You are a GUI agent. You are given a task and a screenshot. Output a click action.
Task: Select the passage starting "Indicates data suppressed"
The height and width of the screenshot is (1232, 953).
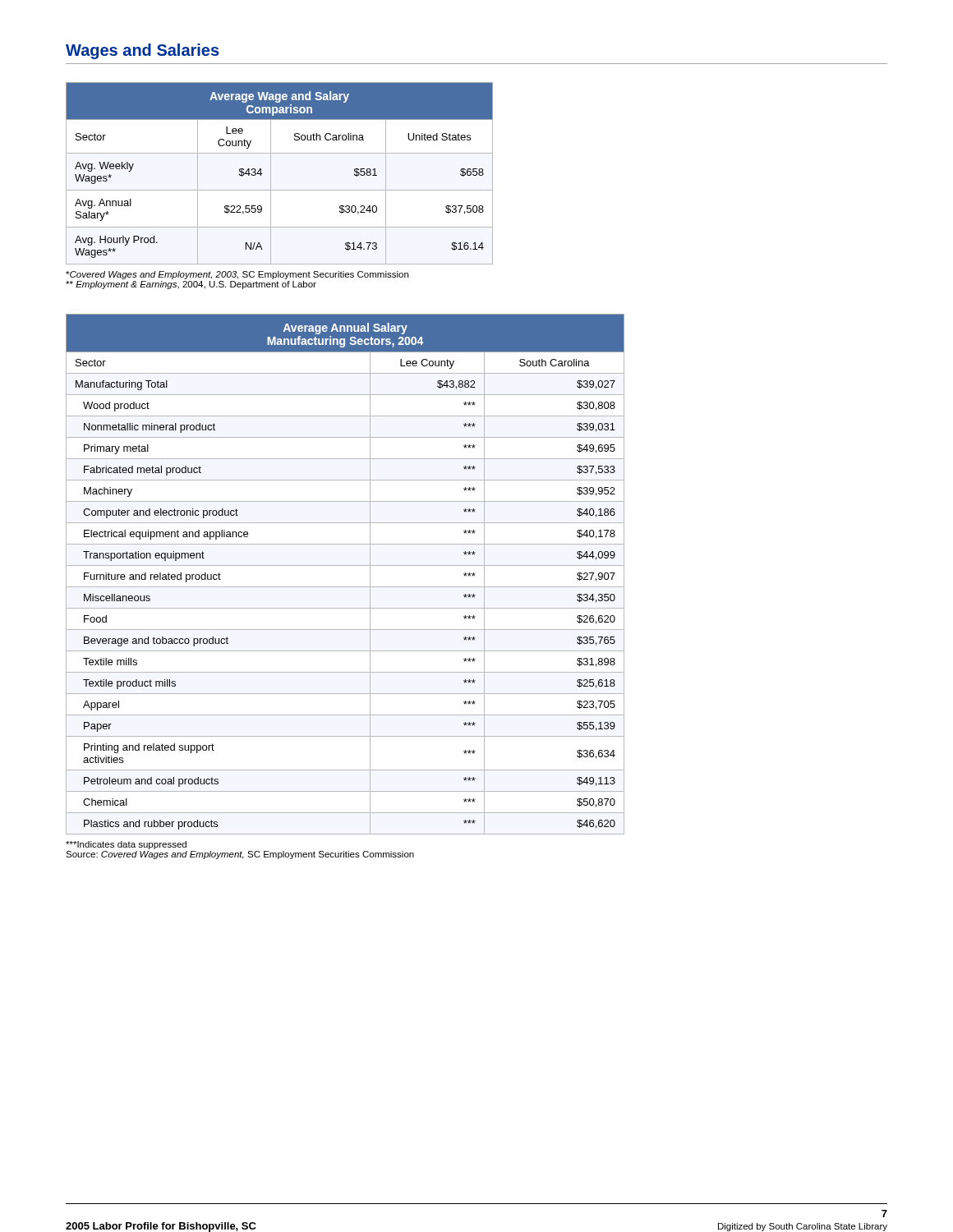[x=240, y=849]
